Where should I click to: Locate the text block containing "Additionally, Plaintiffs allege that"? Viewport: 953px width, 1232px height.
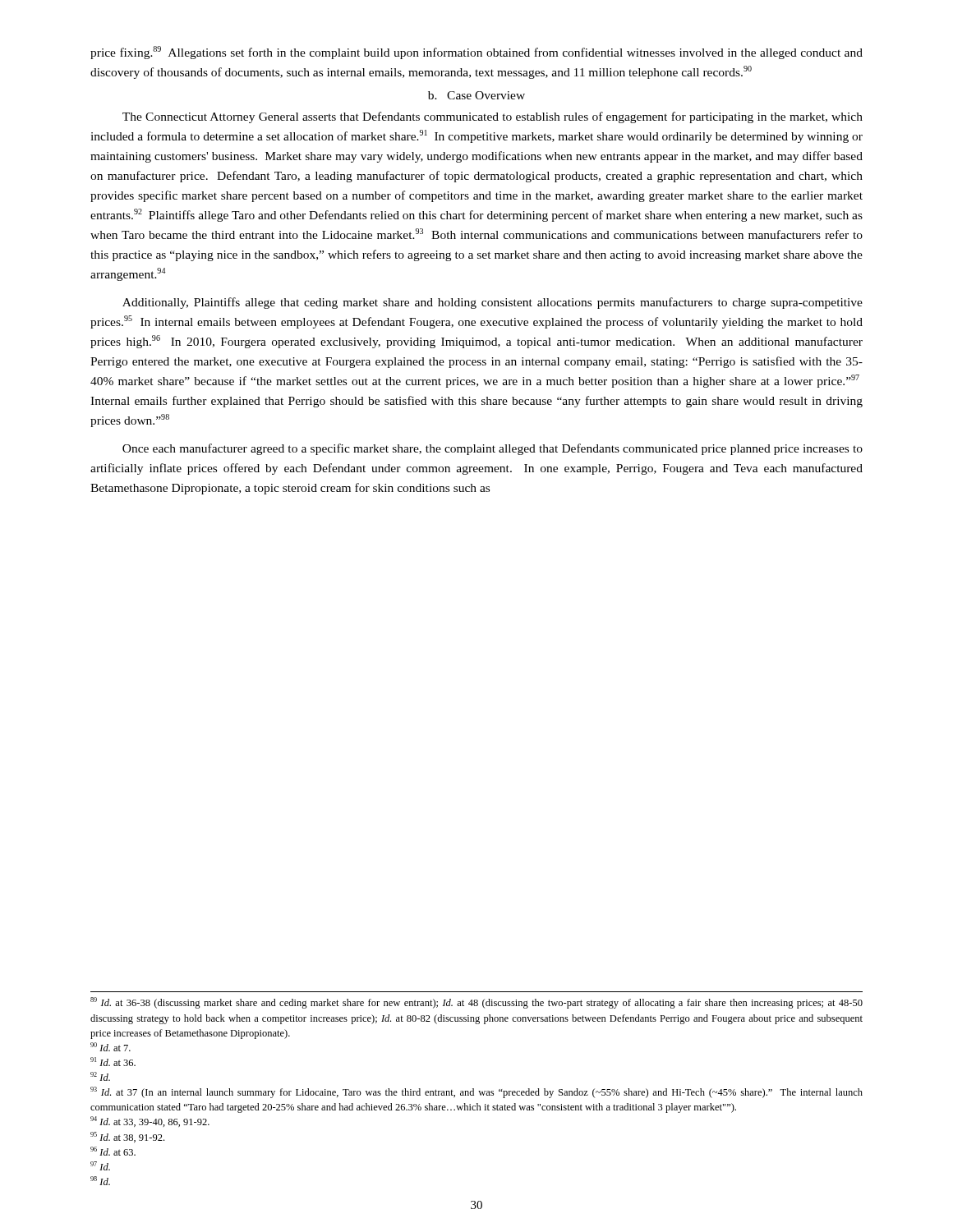click(476, 362)
